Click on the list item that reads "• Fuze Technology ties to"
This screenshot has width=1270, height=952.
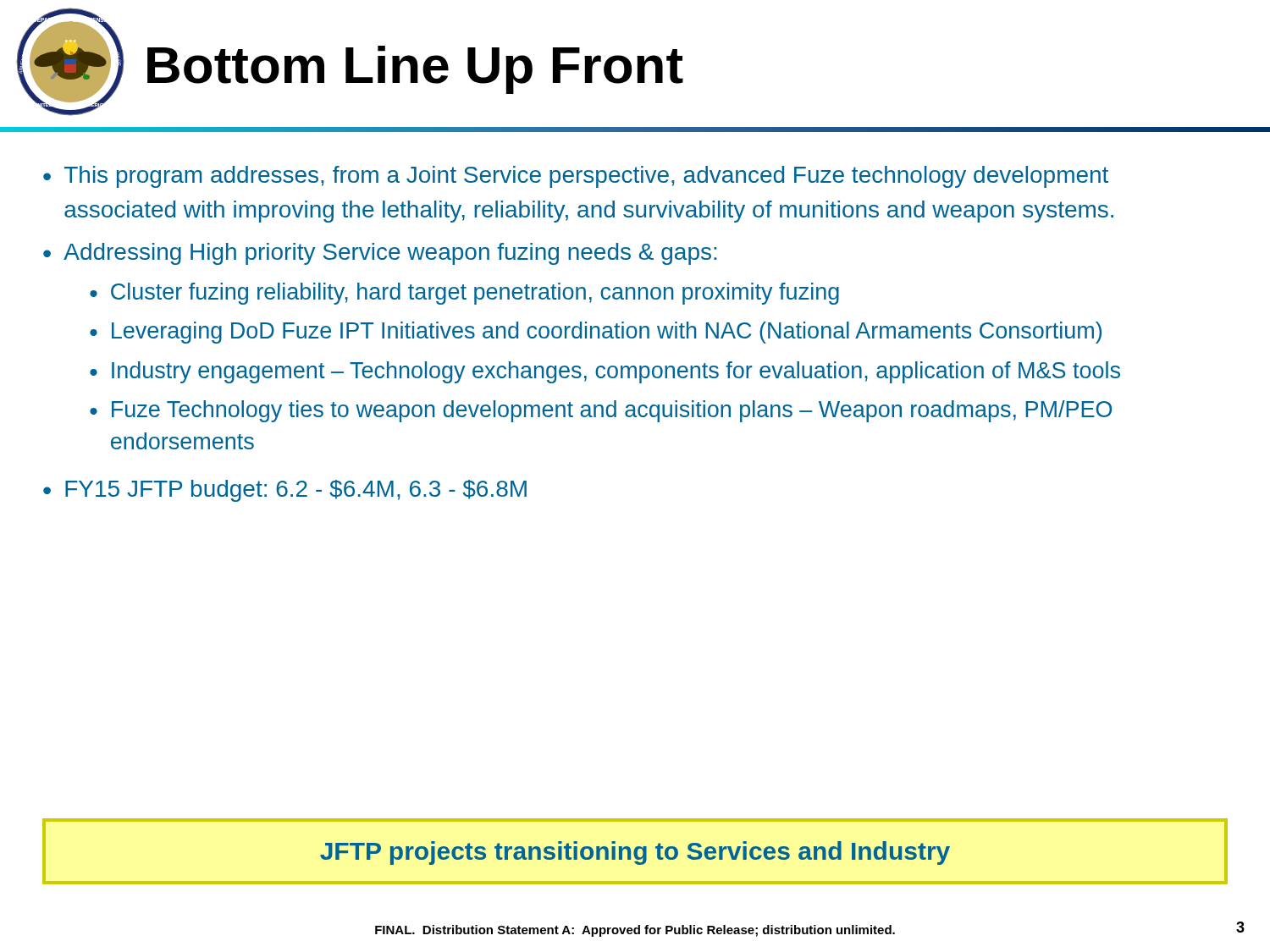tap(658, 427)
